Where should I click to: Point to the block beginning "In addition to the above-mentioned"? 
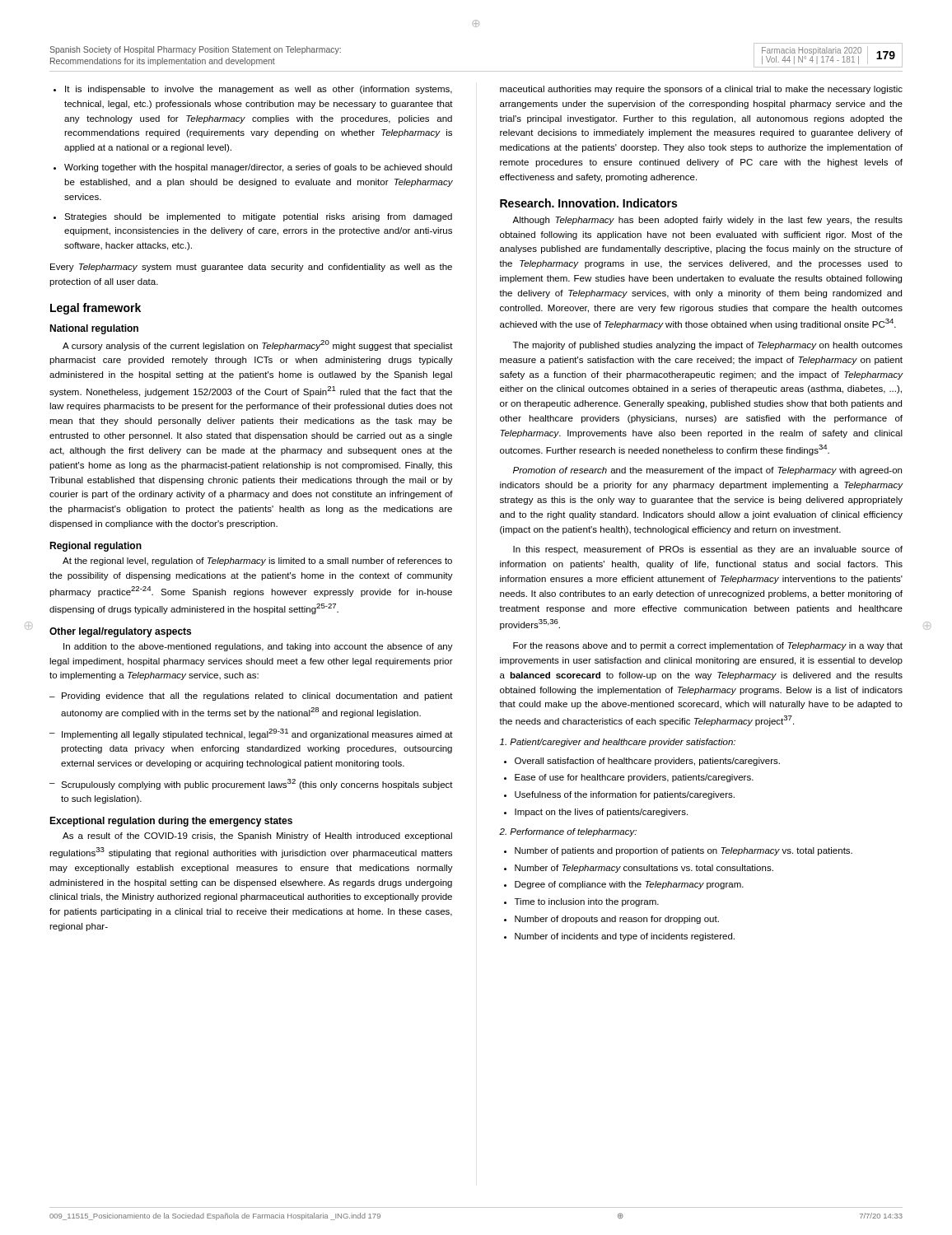[x=251, y=661]
